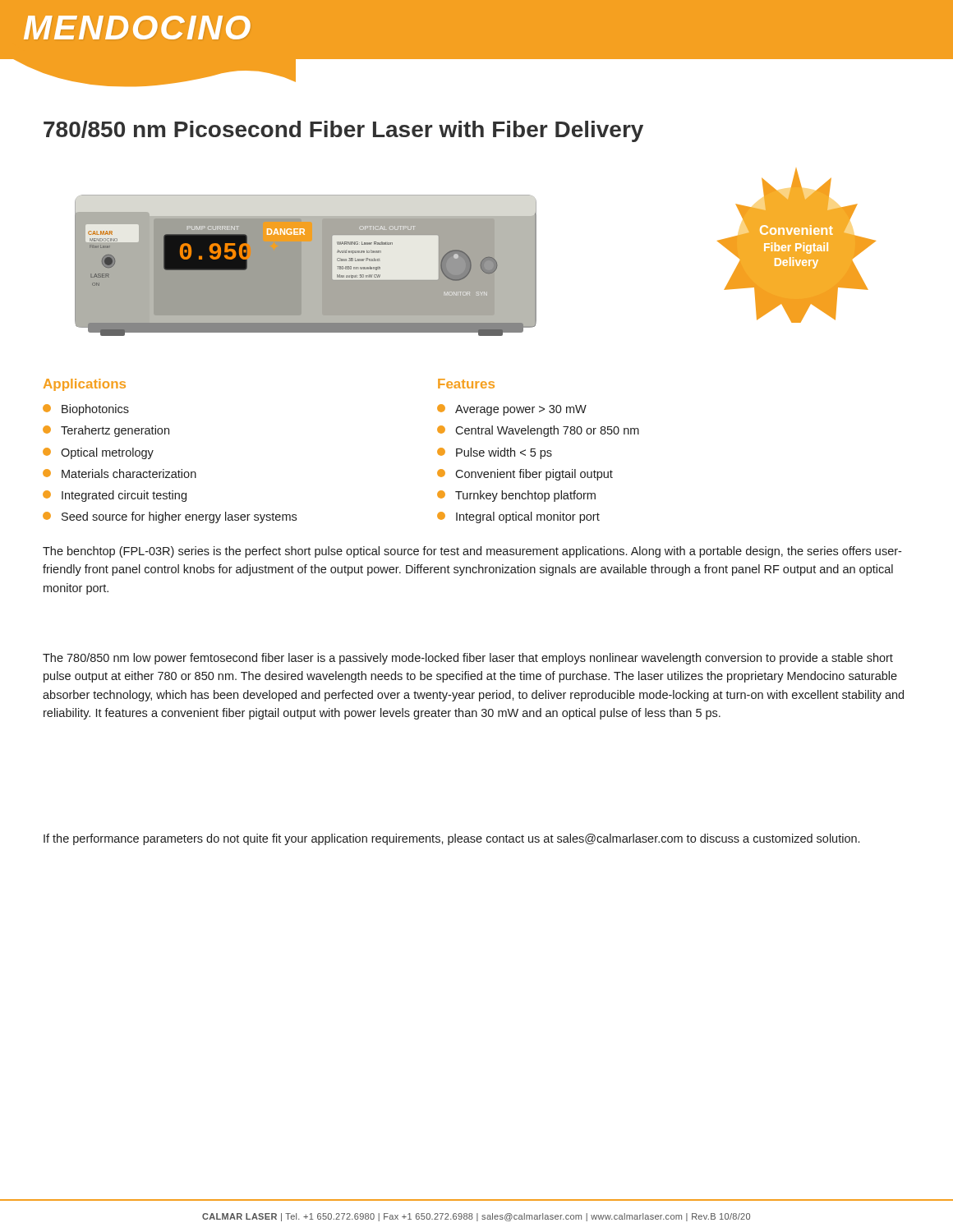
Task: Where does it say "Integral optical monitor port"?
Action: (x=518, y=517)
